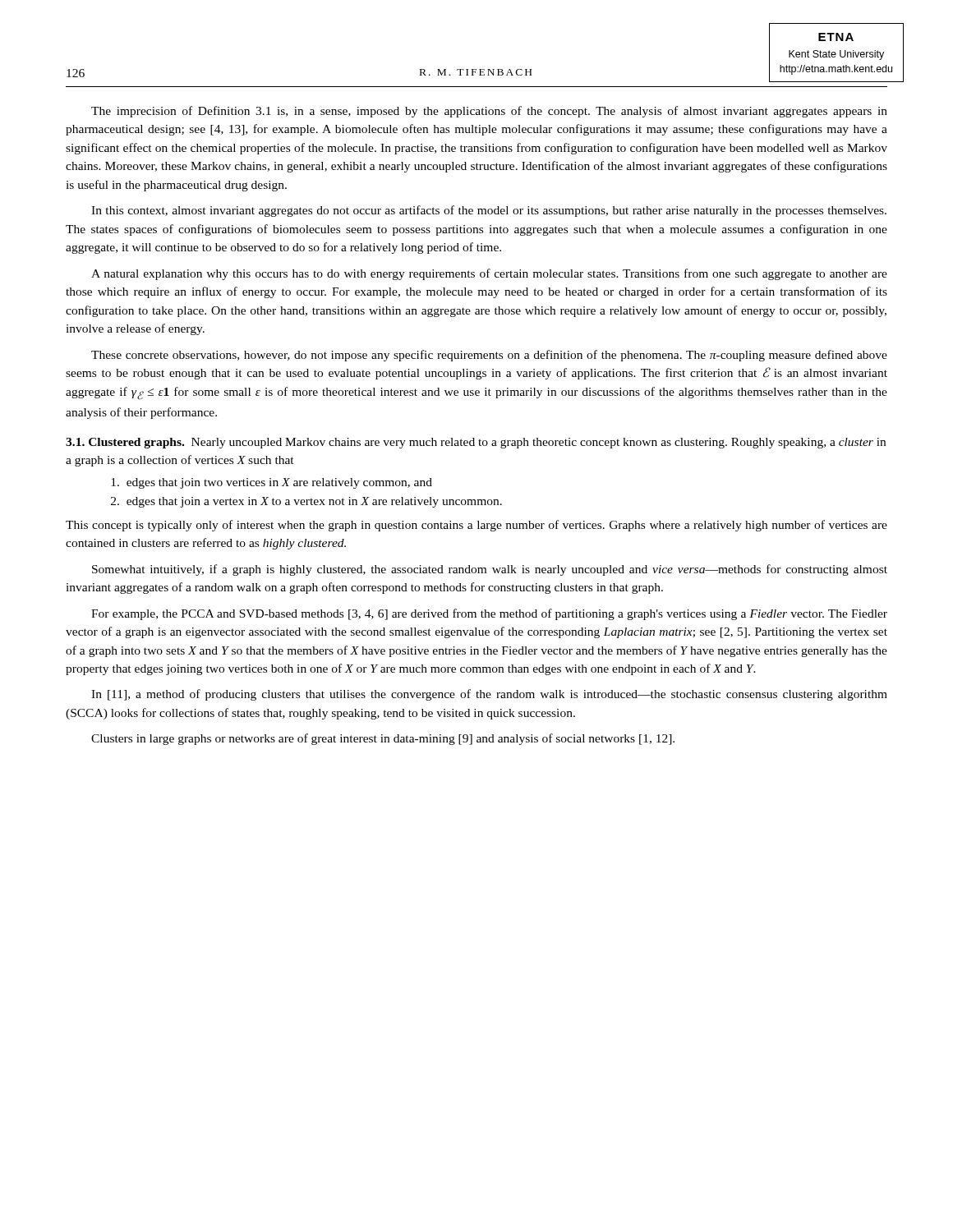Viewport: 953px width, 1232px height.
Task: Click on the text block starting "Nearly uncoupled Markov chains are very"
Action: (476, 451)
